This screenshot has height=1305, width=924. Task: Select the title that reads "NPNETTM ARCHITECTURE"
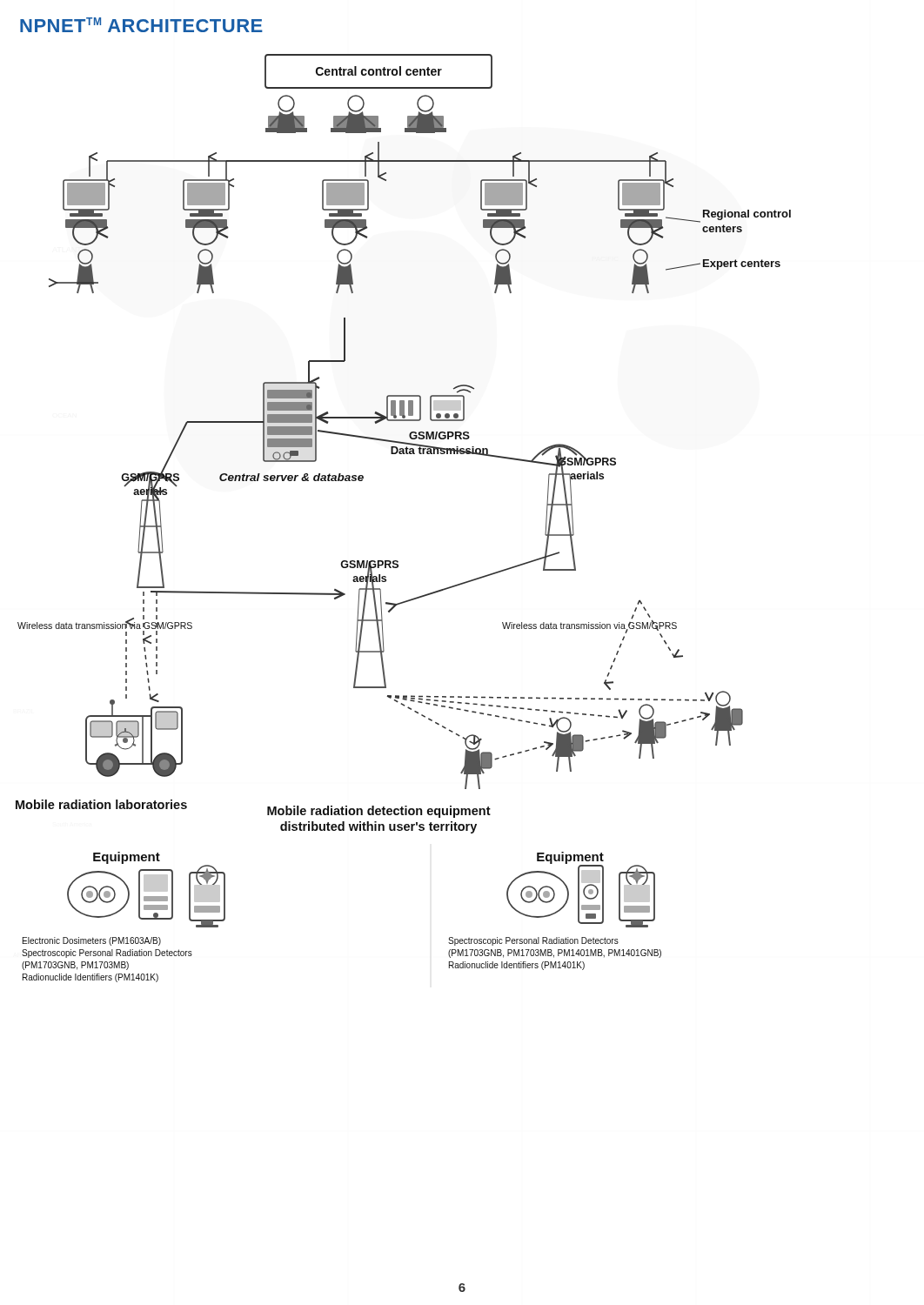coord(141,26)
